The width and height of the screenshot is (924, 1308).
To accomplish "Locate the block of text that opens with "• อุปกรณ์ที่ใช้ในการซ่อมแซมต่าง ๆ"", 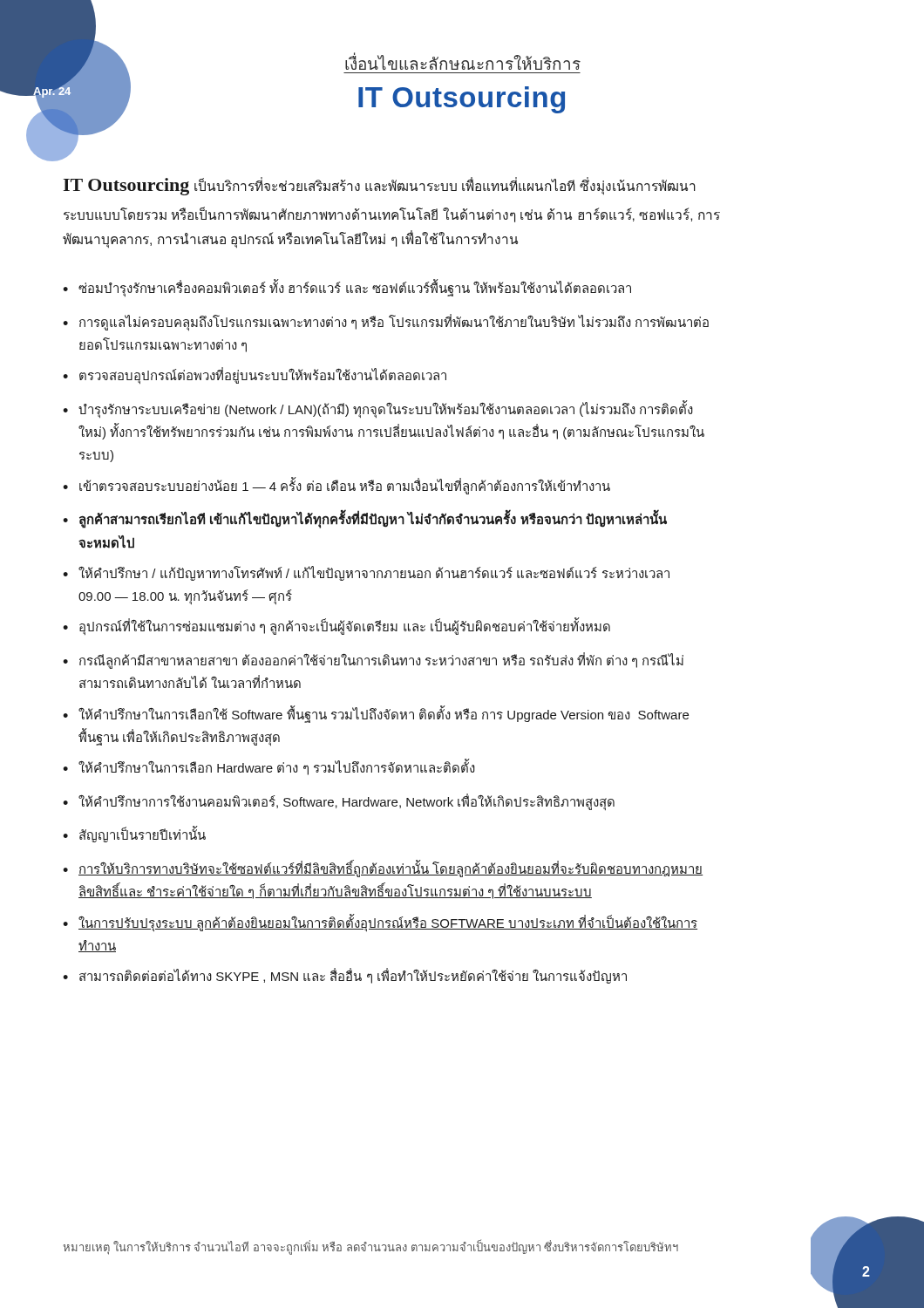I will tap(337, 629).
